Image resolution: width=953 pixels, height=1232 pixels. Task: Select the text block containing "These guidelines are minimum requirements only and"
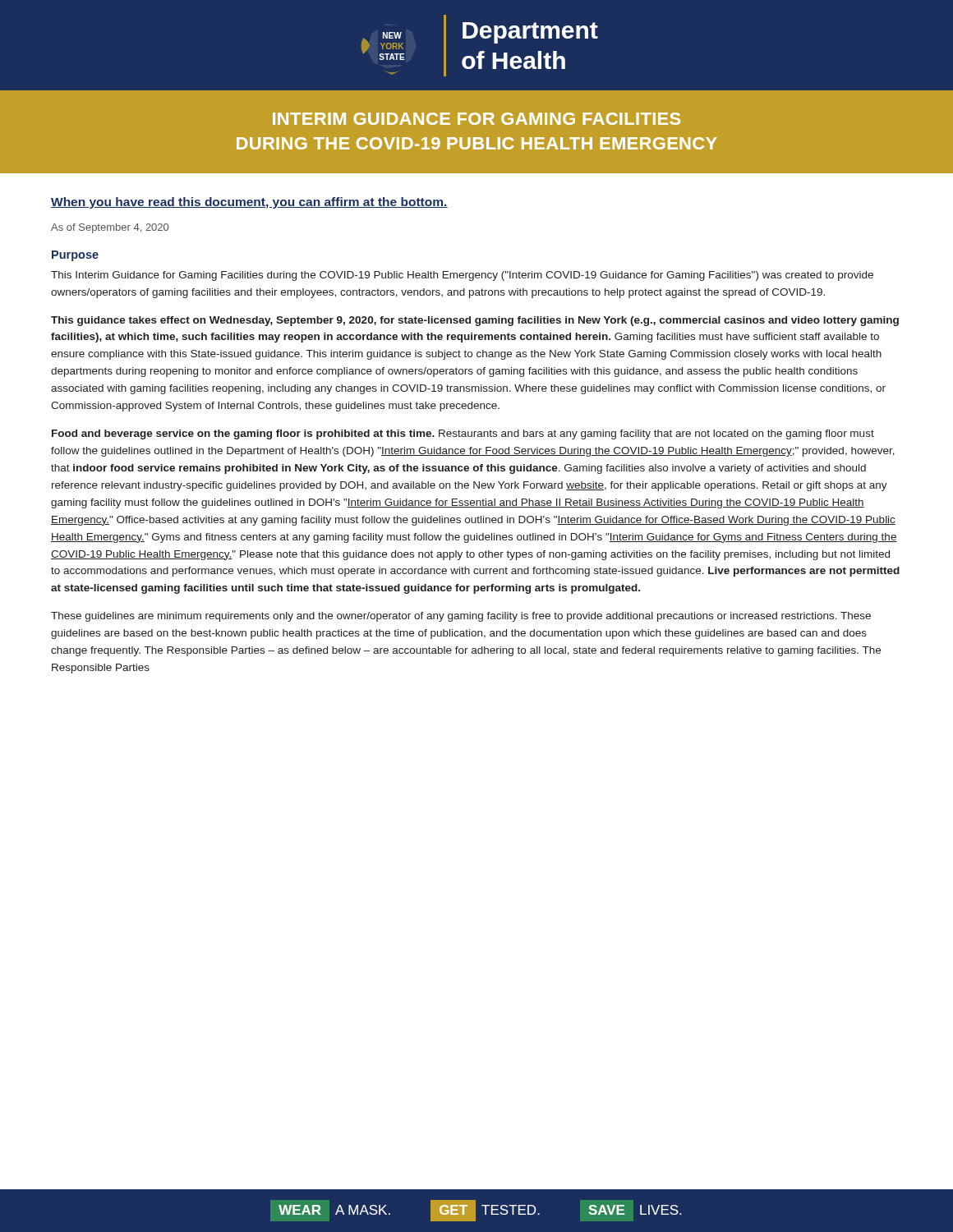coord(466,642)
